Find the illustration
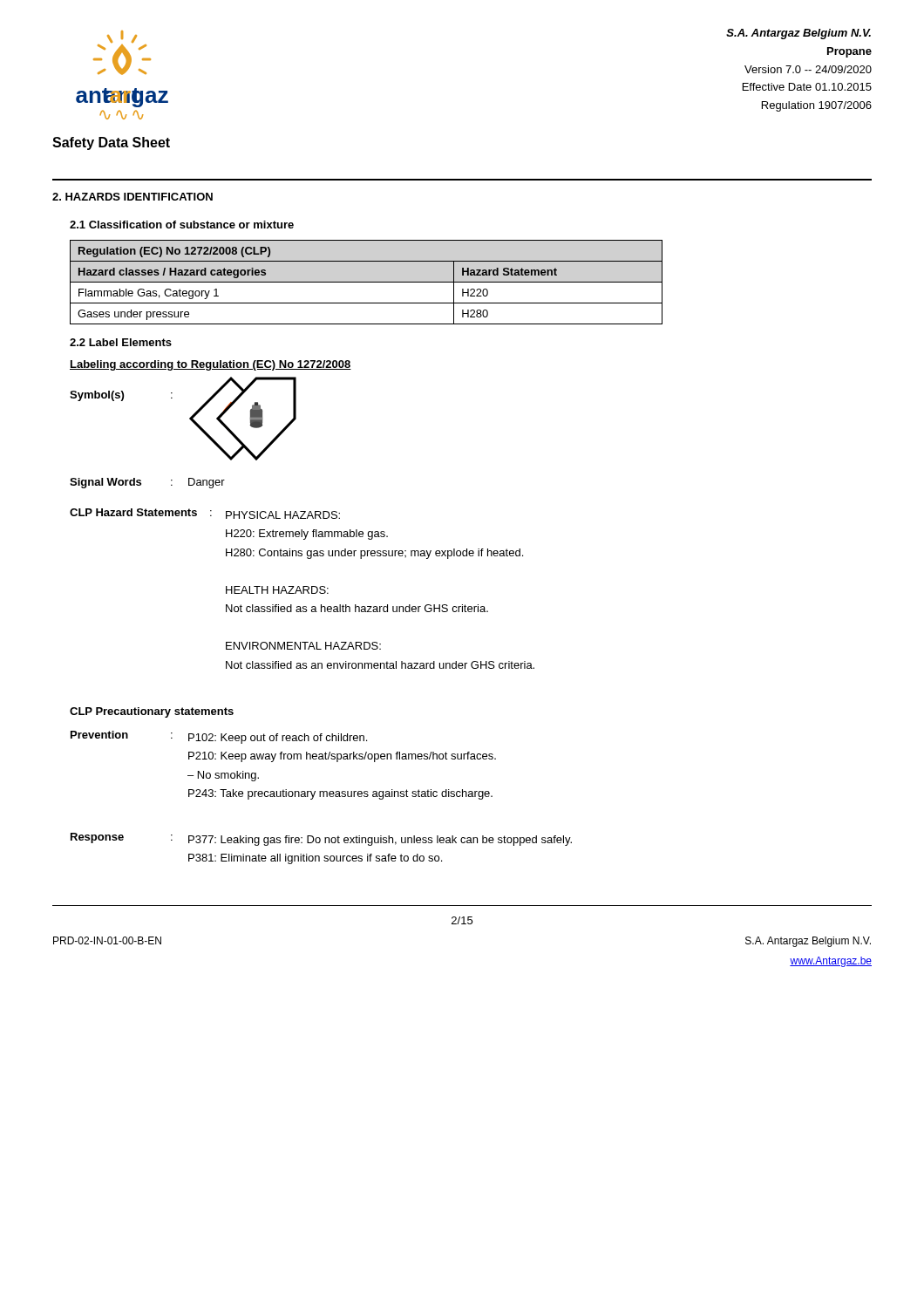The width and height of the screenshot is (924, 1308). tap(244, 422)
